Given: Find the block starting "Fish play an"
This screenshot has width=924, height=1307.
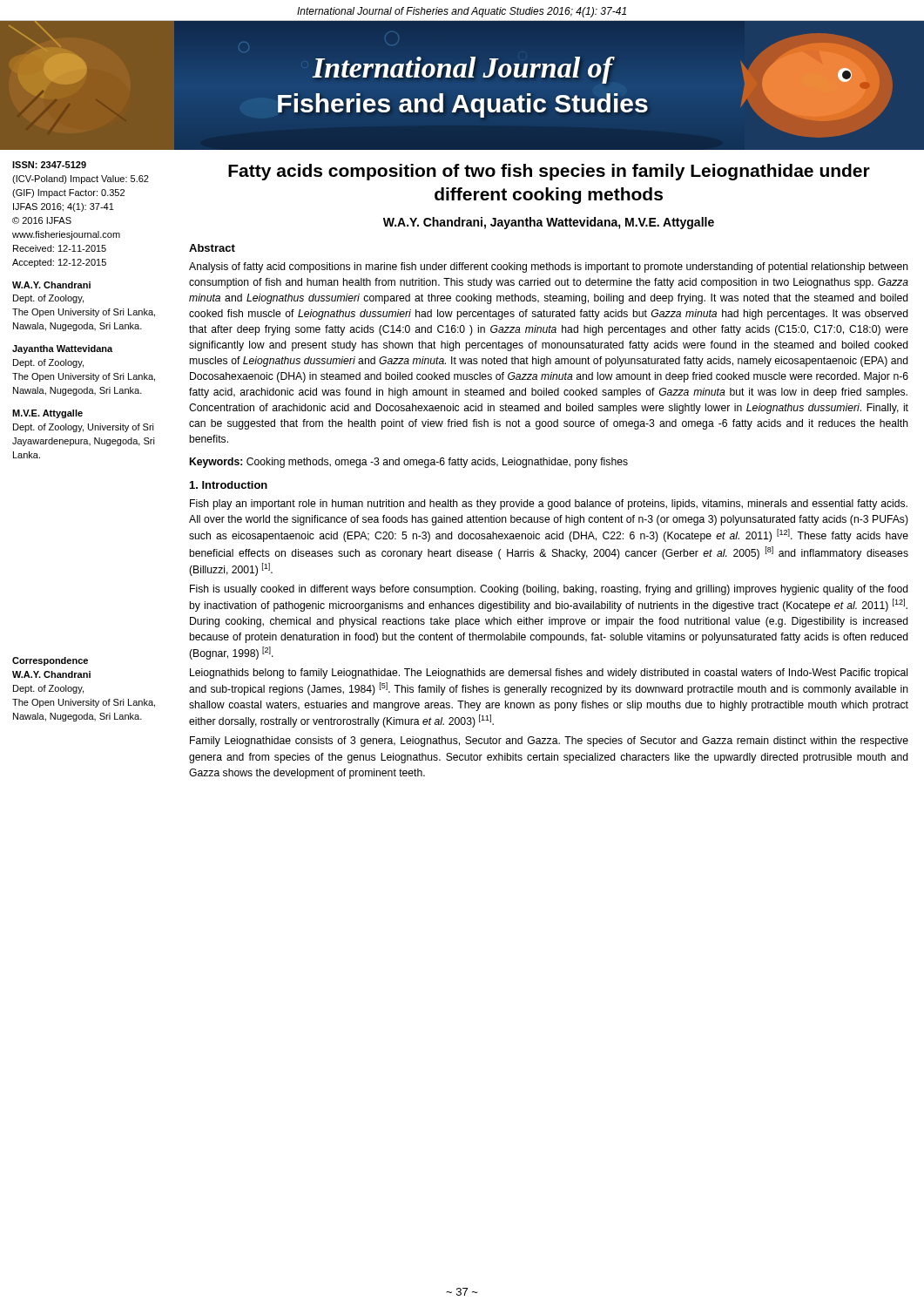Looking at the screenshot, I should (x=549, y=638).
